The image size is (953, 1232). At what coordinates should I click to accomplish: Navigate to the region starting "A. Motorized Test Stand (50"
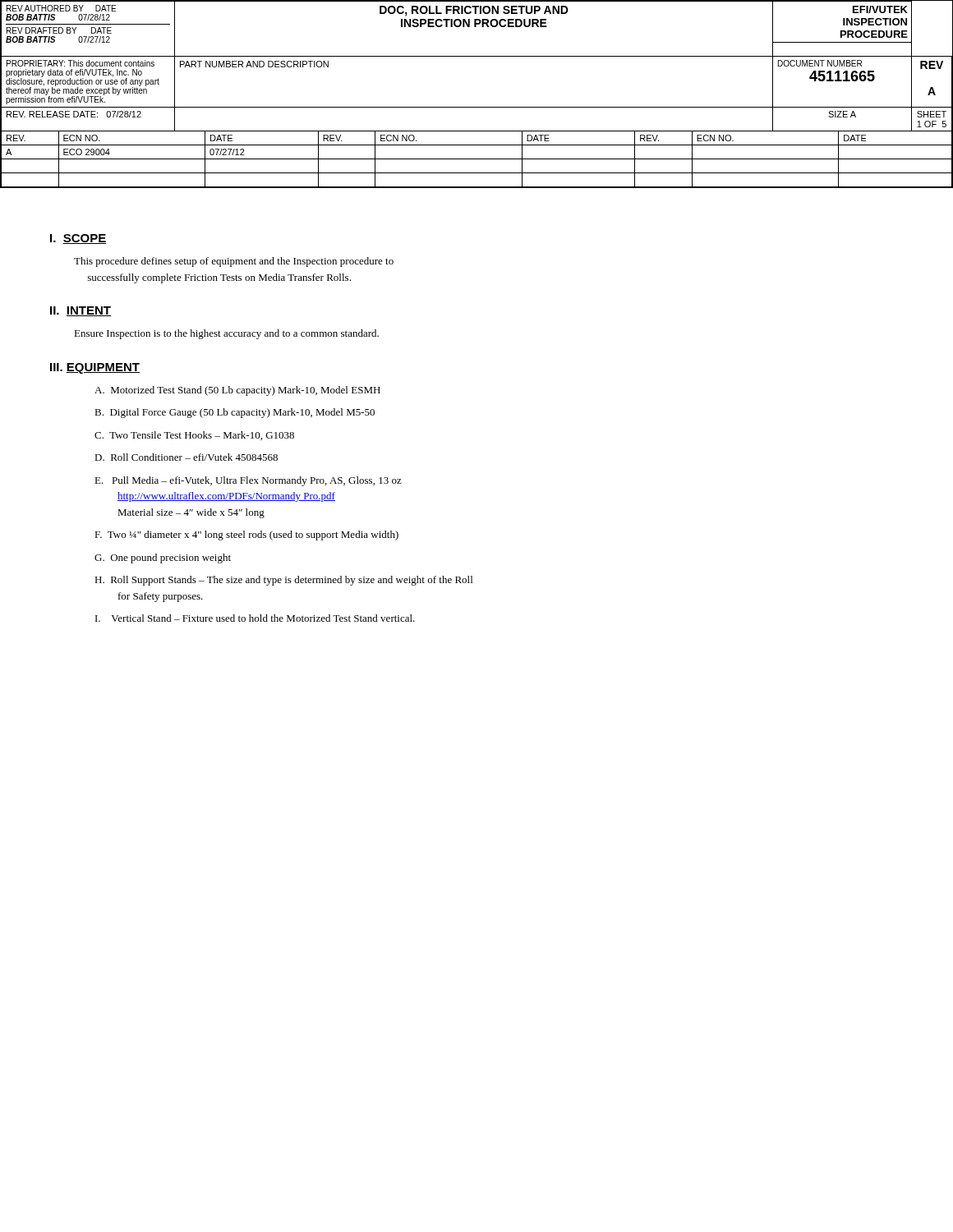(238, 389)
